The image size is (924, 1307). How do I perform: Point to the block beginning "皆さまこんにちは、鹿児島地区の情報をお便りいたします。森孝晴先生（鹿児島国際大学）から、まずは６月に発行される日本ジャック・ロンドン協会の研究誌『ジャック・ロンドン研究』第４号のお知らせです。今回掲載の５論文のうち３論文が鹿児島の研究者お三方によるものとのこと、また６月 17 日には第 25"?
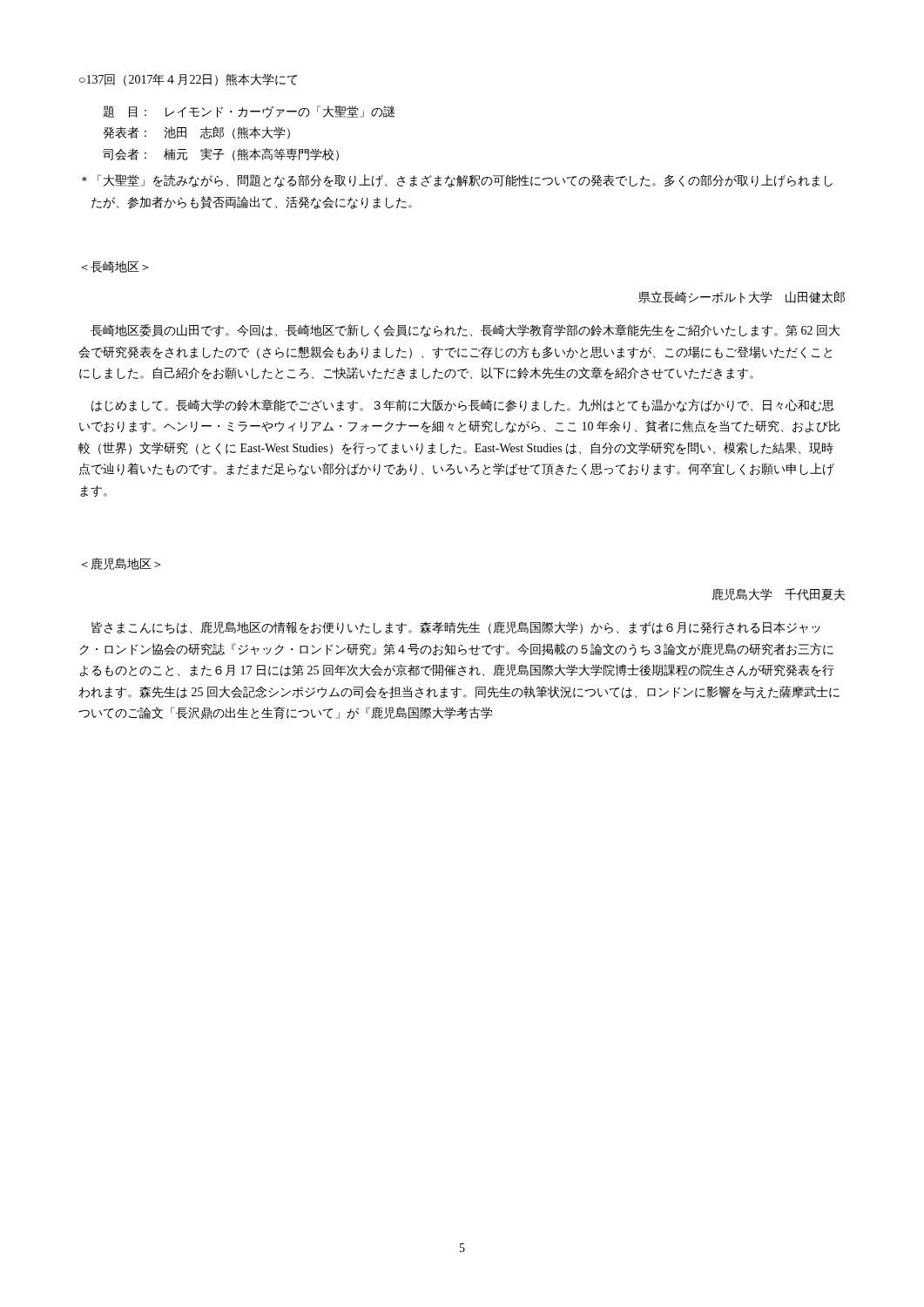(459, 670)
